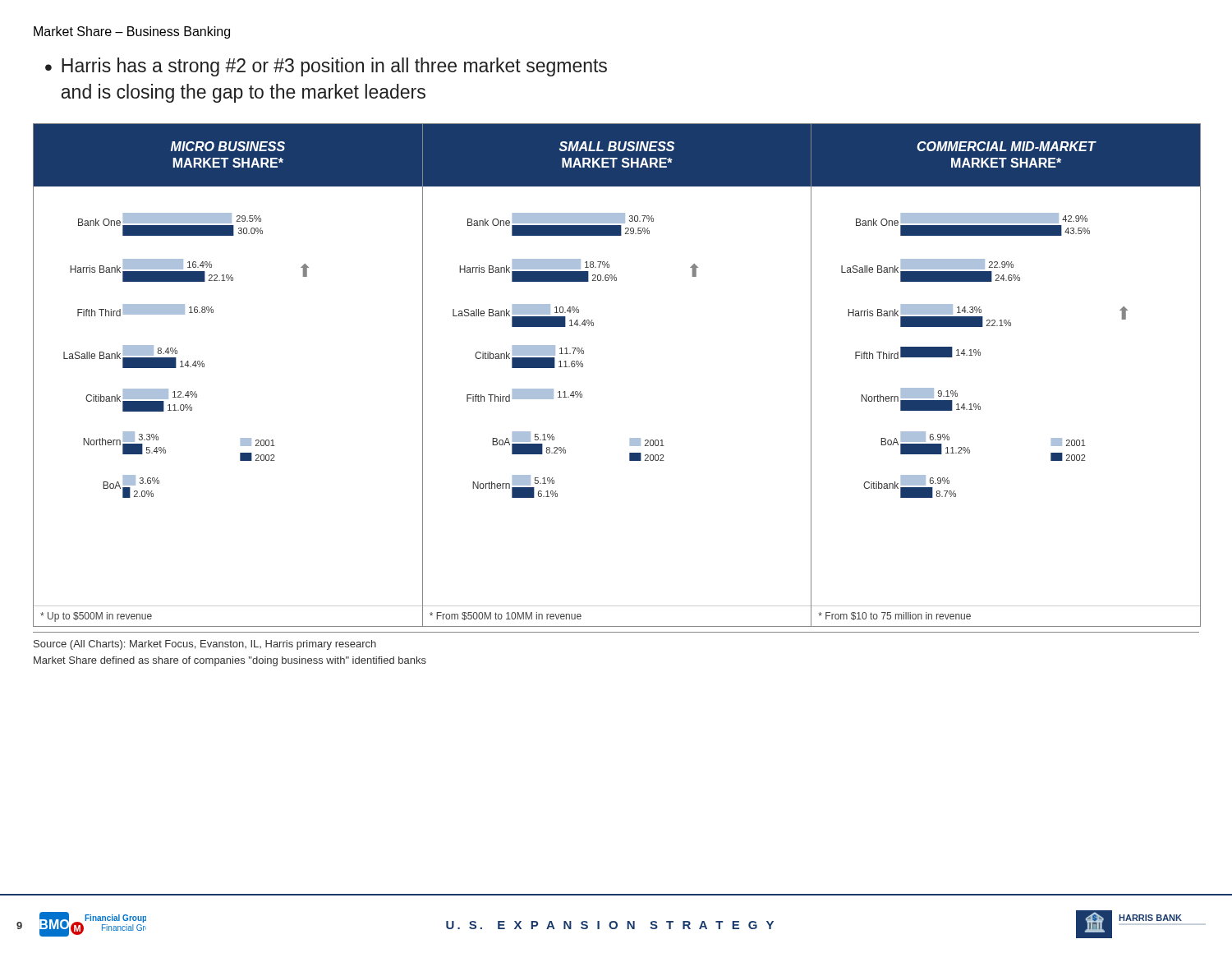Locate the title
The image size is (1232, 953).
(132, 32)
